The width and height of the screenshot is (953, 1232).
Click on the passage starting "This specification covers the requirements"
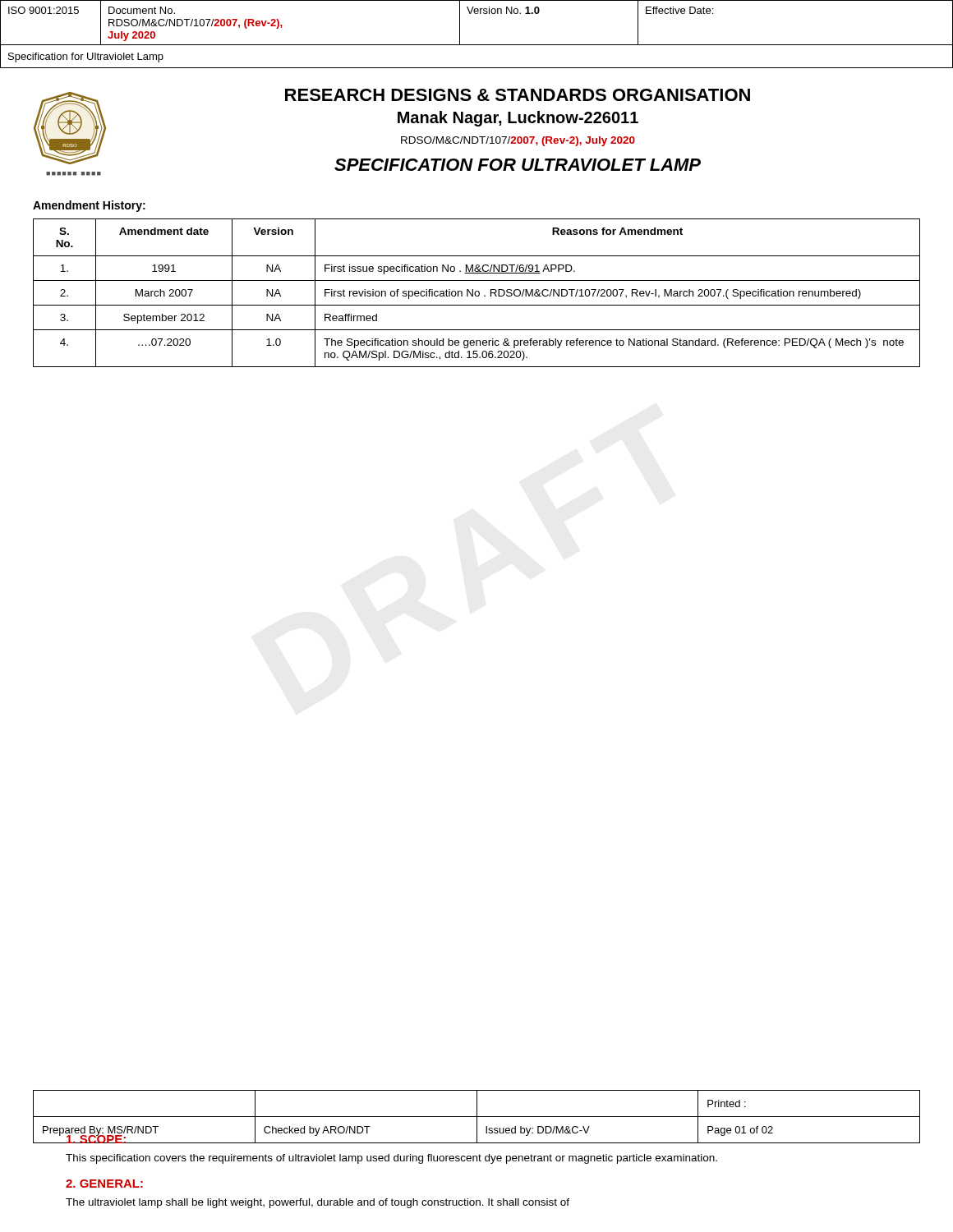click(392, 1157)
